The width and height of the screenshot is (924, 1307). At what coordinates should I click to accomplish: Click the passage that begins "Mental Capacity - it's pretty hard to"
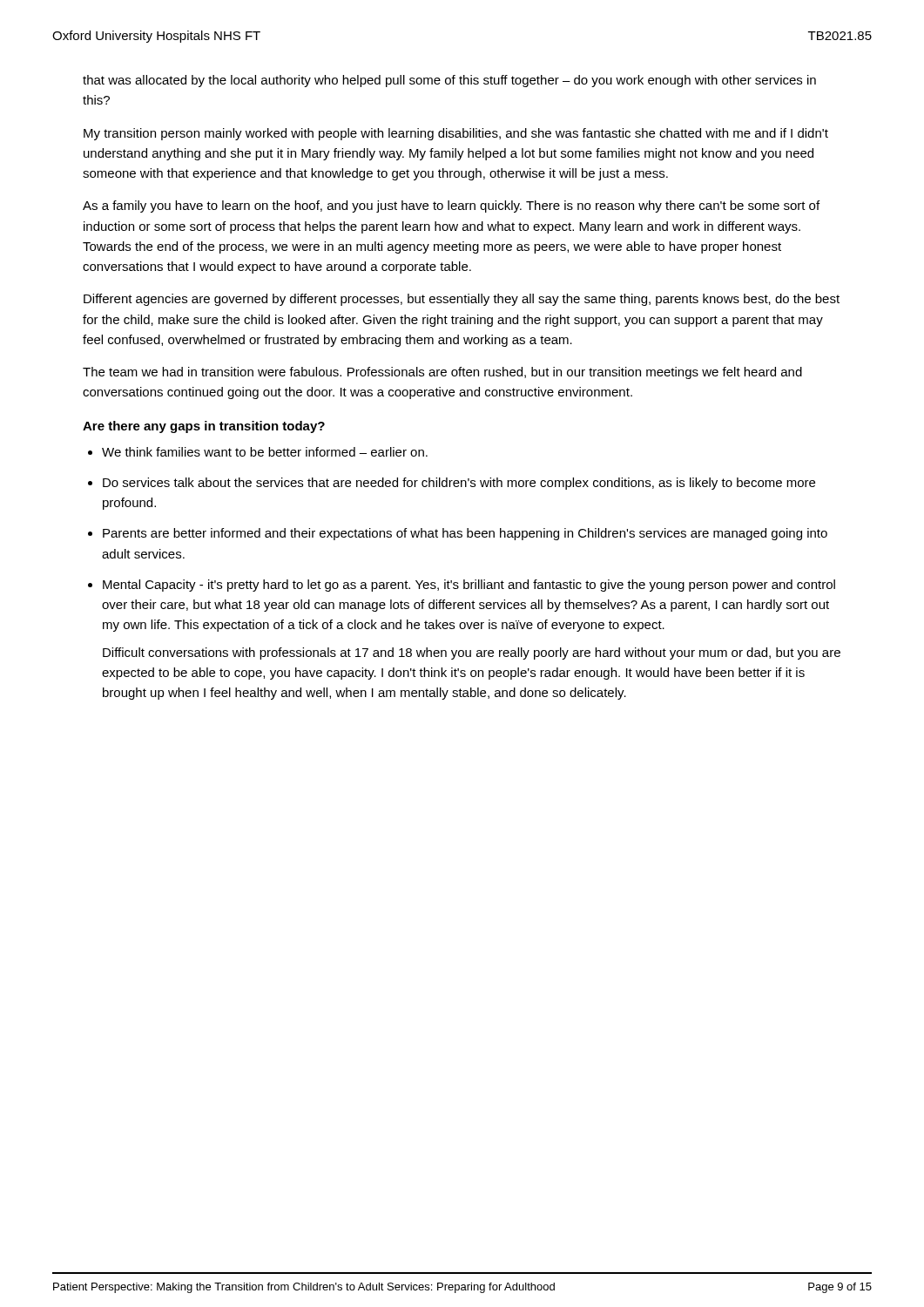coord(472,640)
